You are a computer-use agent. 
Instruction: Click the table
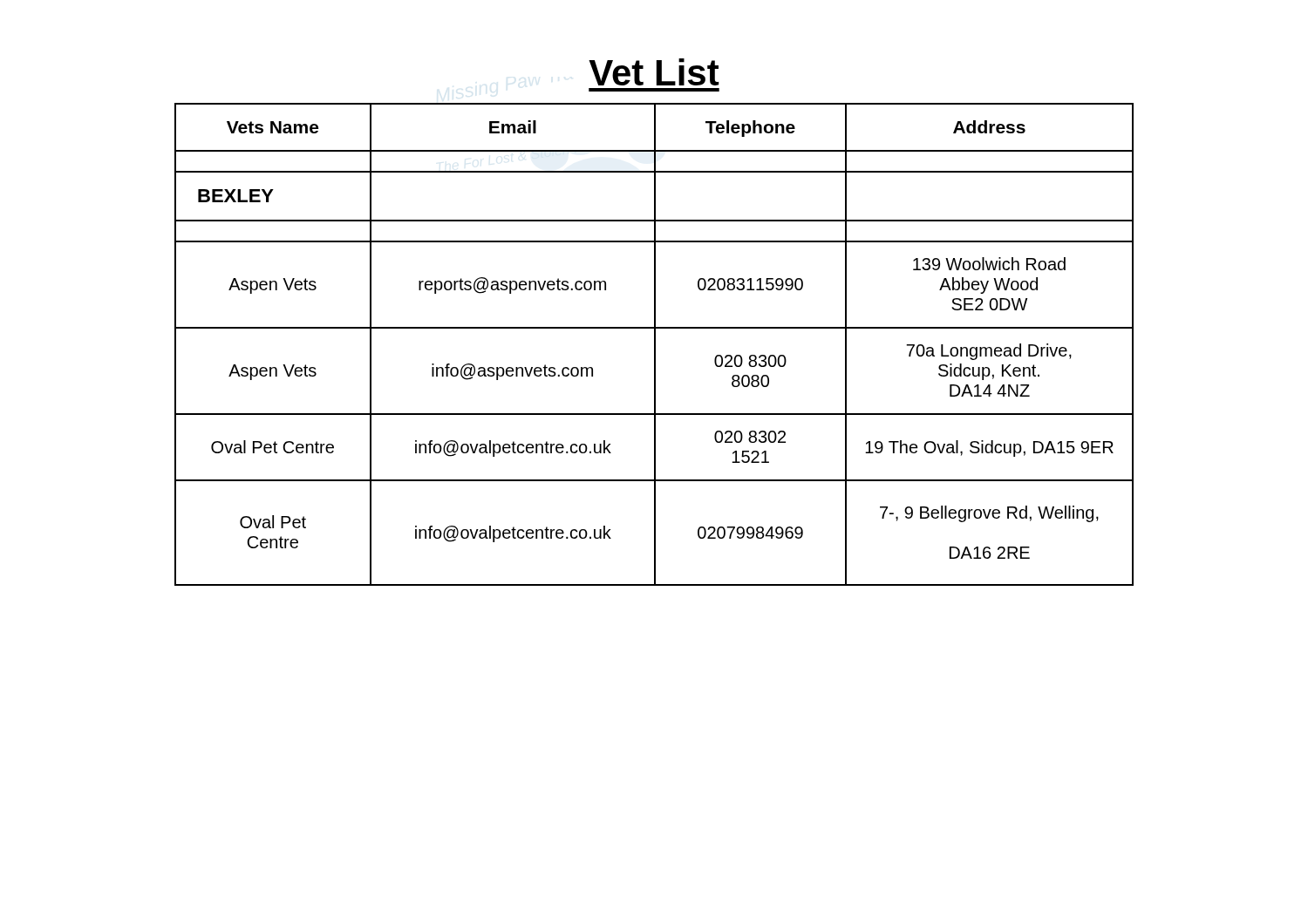654,344
